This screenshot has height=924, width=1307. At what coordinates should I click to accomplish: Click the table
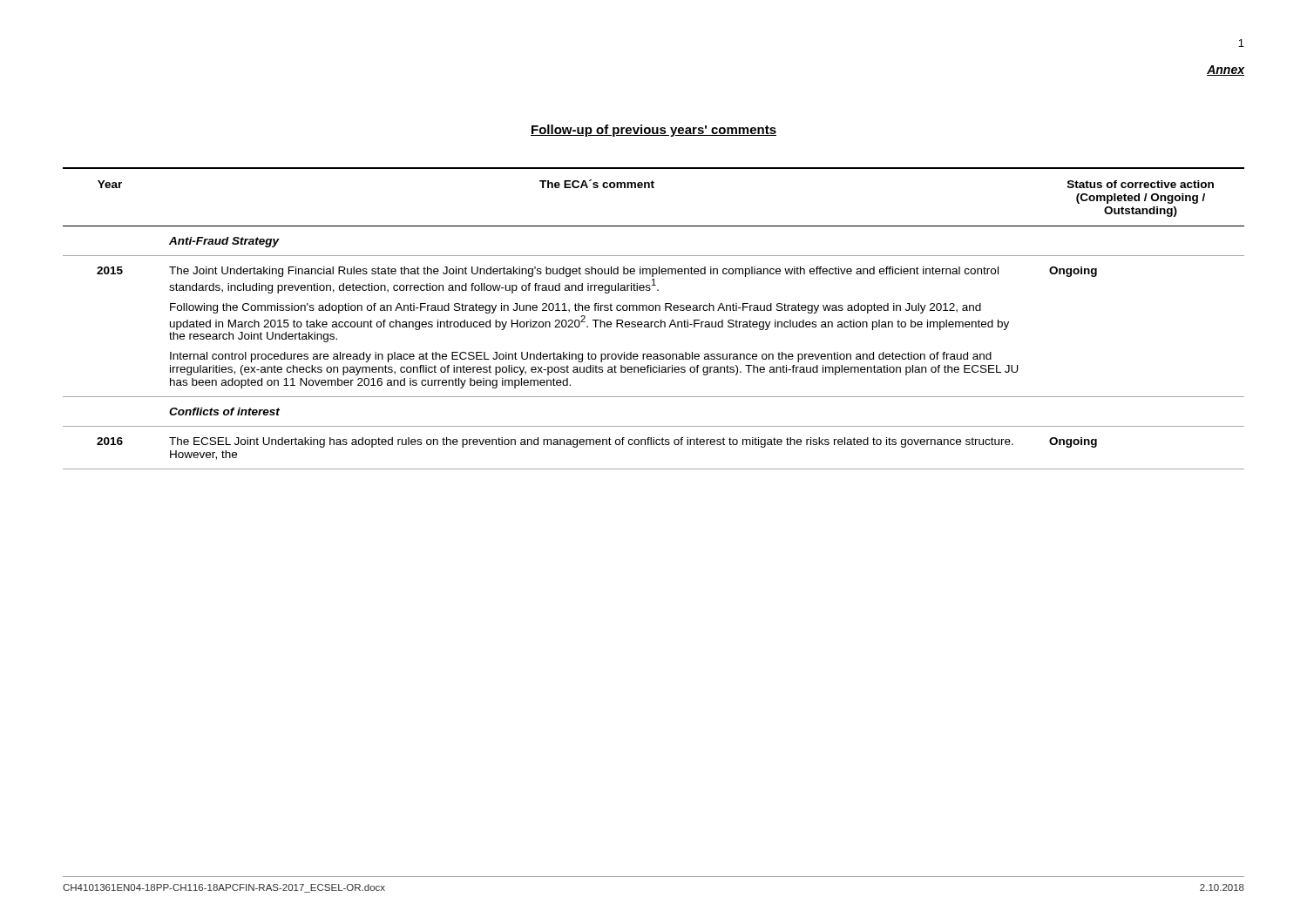tap(654, 318)
